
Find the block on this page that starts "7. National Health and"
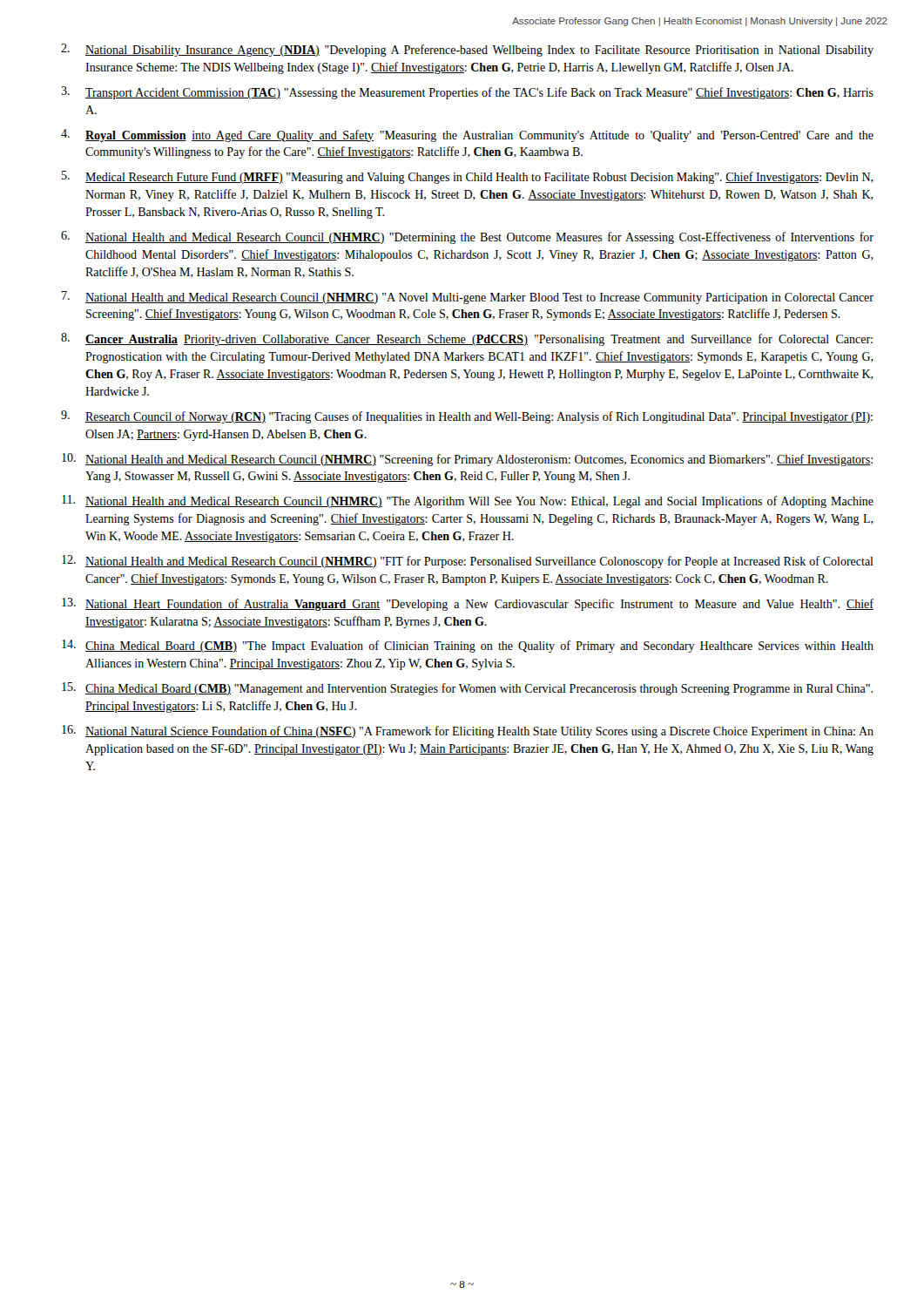click(x=467, y=306)
